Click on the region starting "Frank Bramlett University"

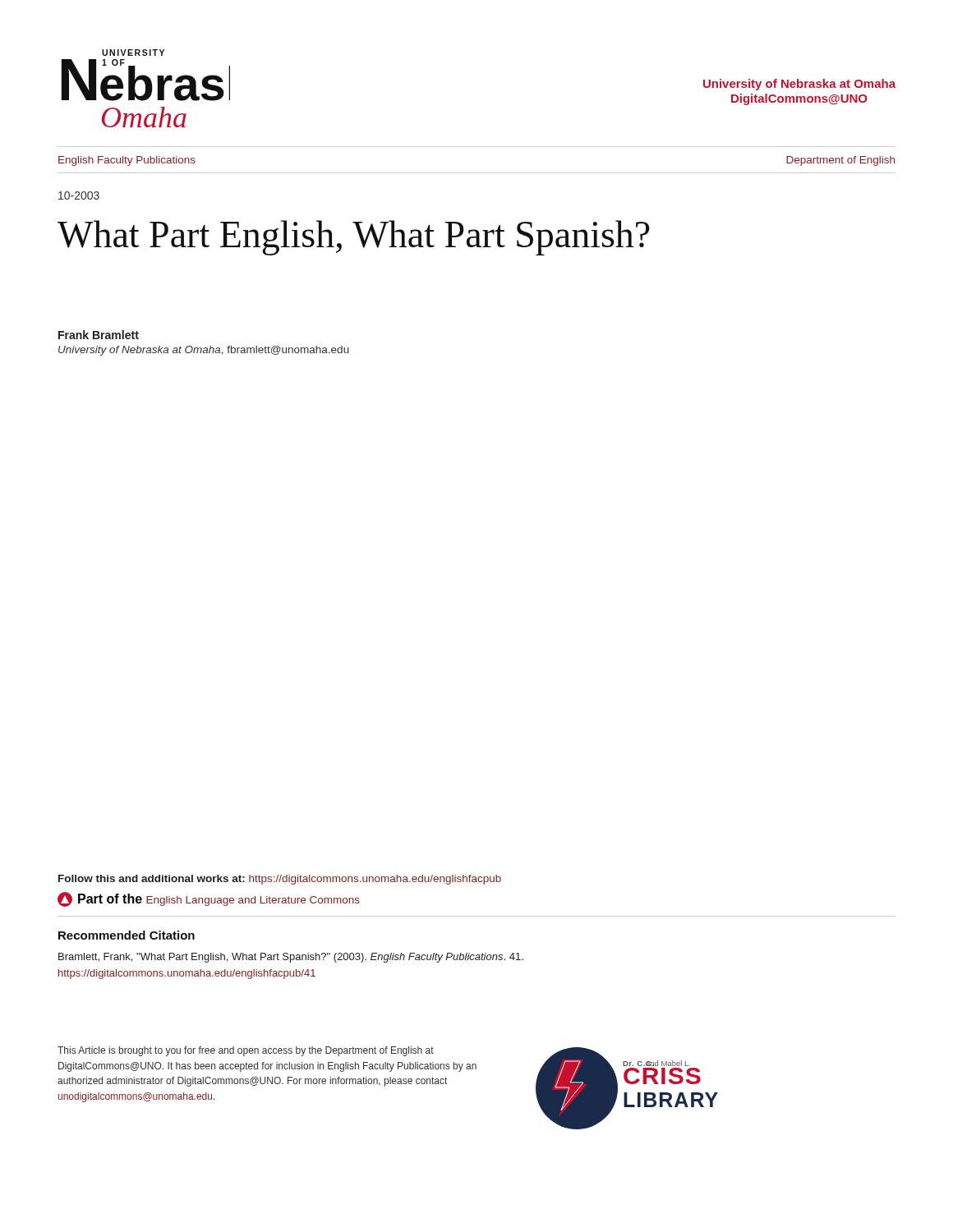click(203, 342)
